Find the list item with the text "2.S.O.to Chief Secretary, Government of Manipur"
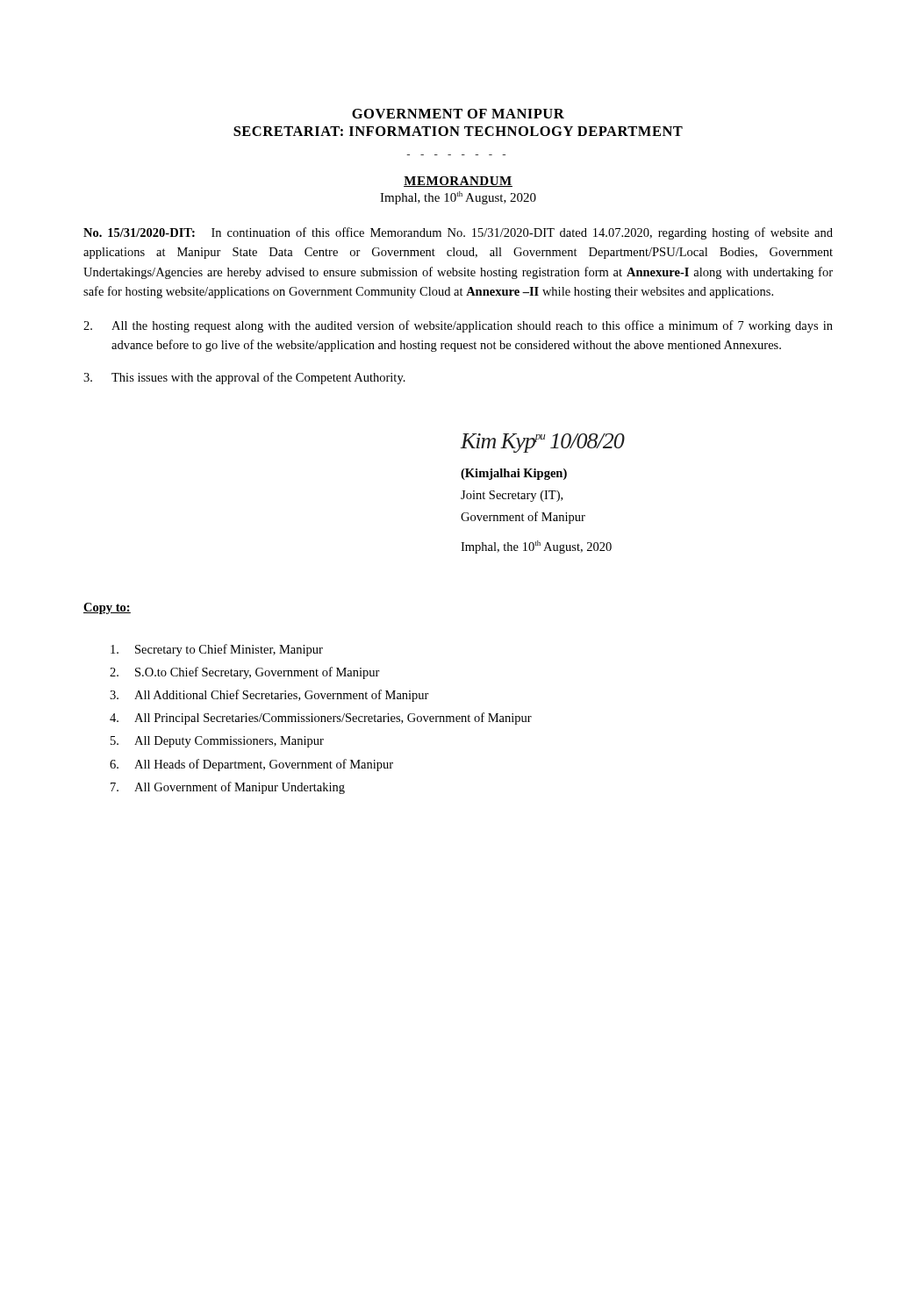 point(245,673)
